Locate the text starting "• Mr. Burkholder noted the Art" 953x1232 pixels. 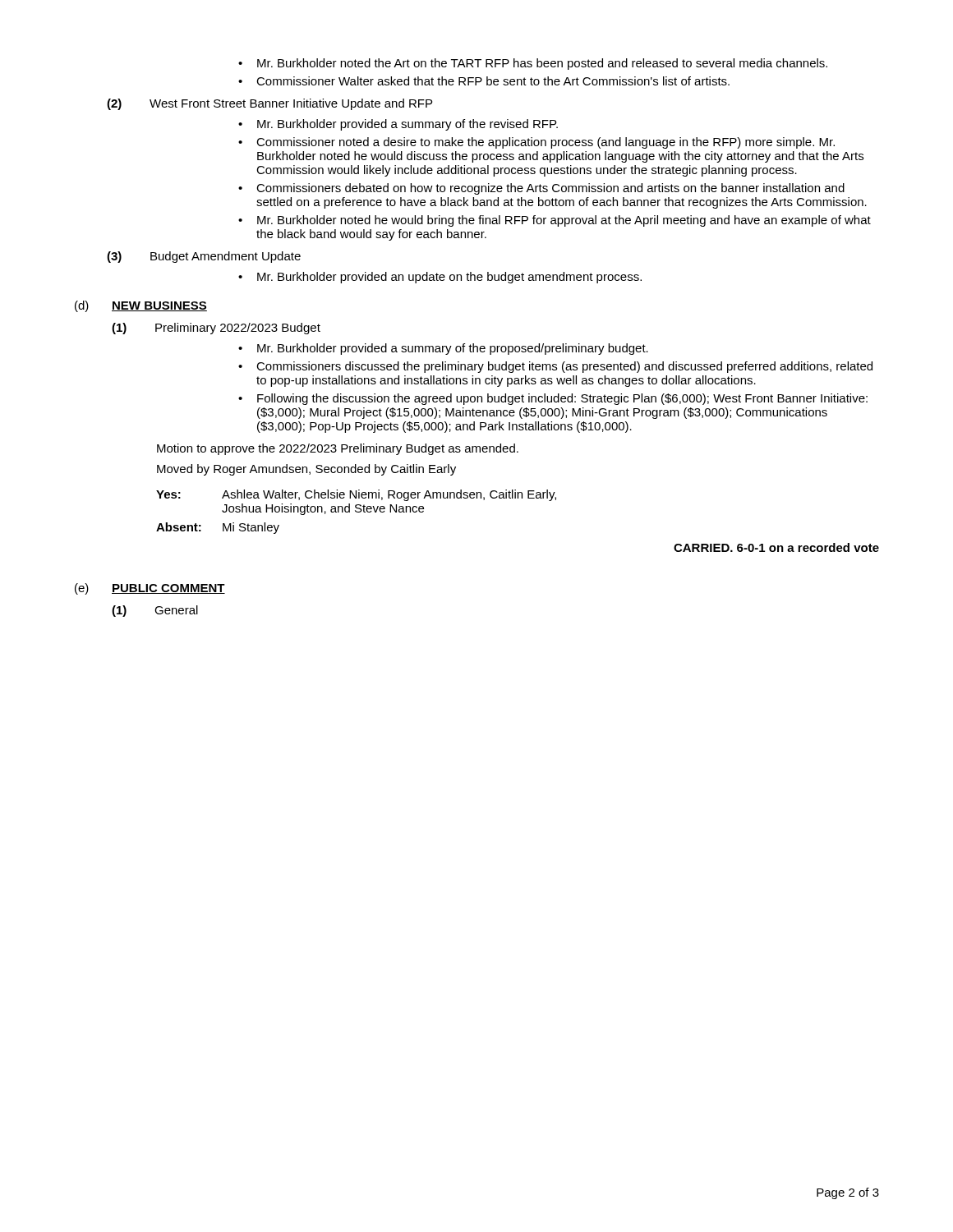point(559,63)
